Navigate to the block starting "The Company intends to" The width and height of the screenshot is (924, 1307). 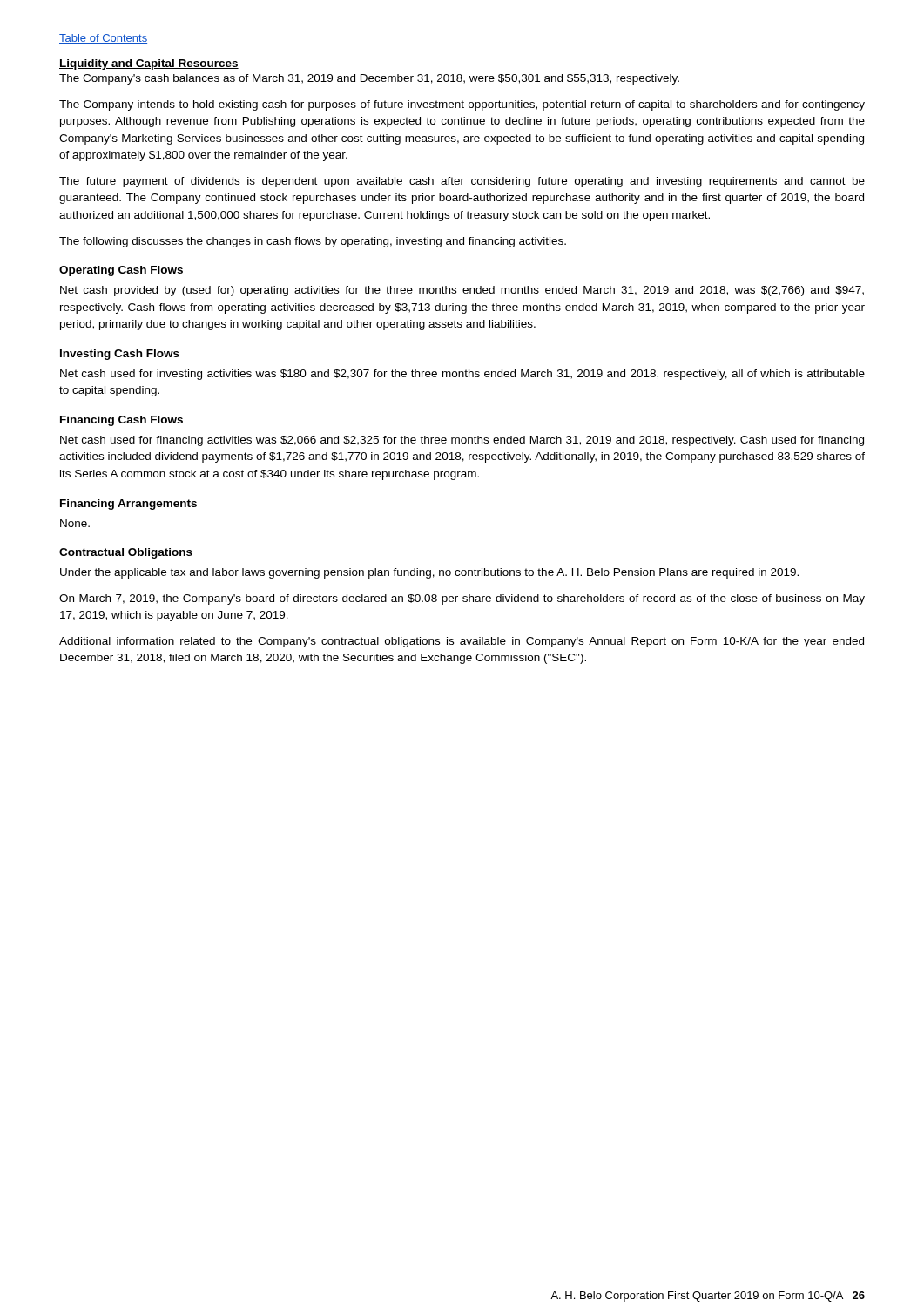tap(462, 129)
